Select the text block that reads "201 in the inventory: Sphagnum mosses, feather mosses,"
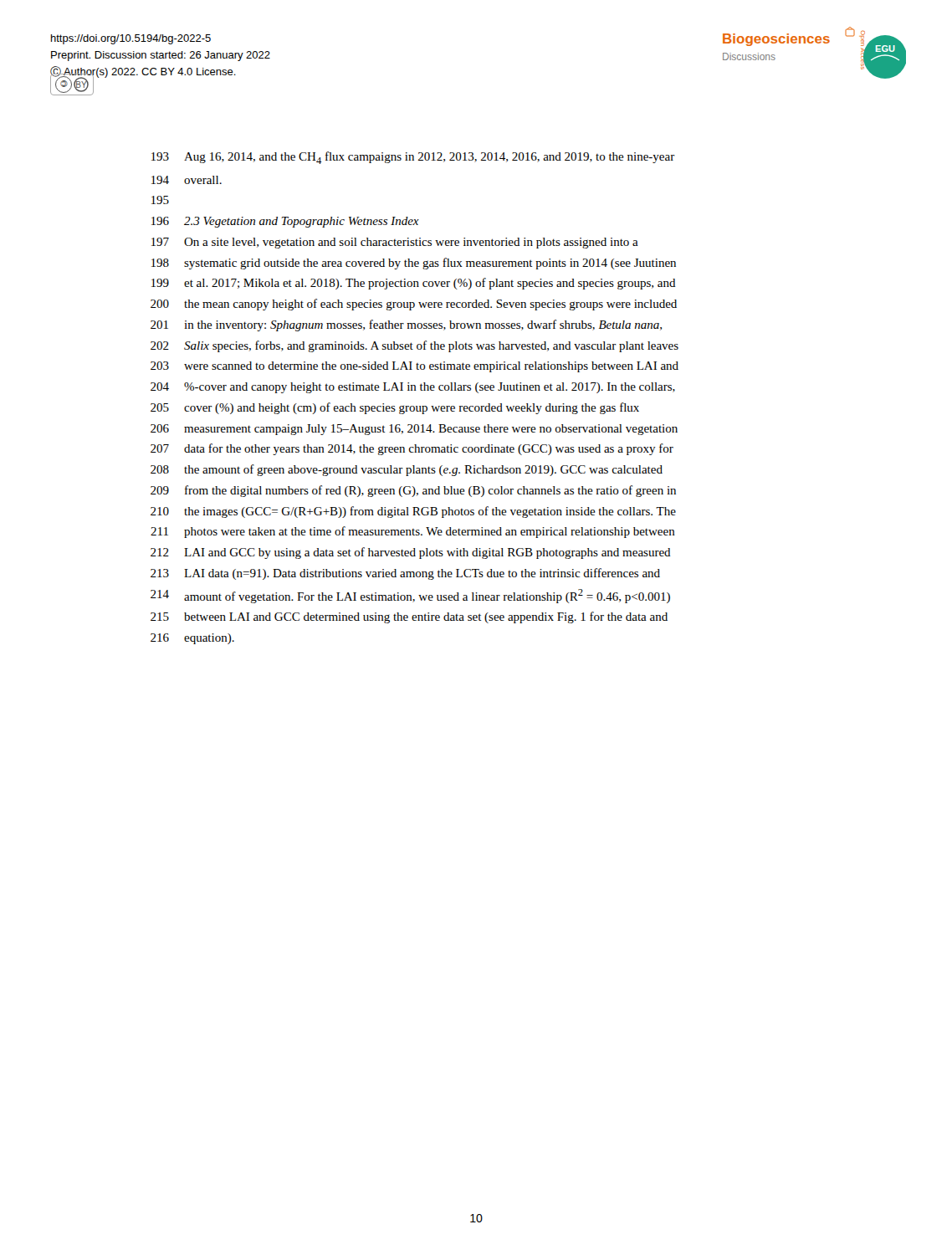Viewport: 952px width, 1255px height. click(497, 325)
